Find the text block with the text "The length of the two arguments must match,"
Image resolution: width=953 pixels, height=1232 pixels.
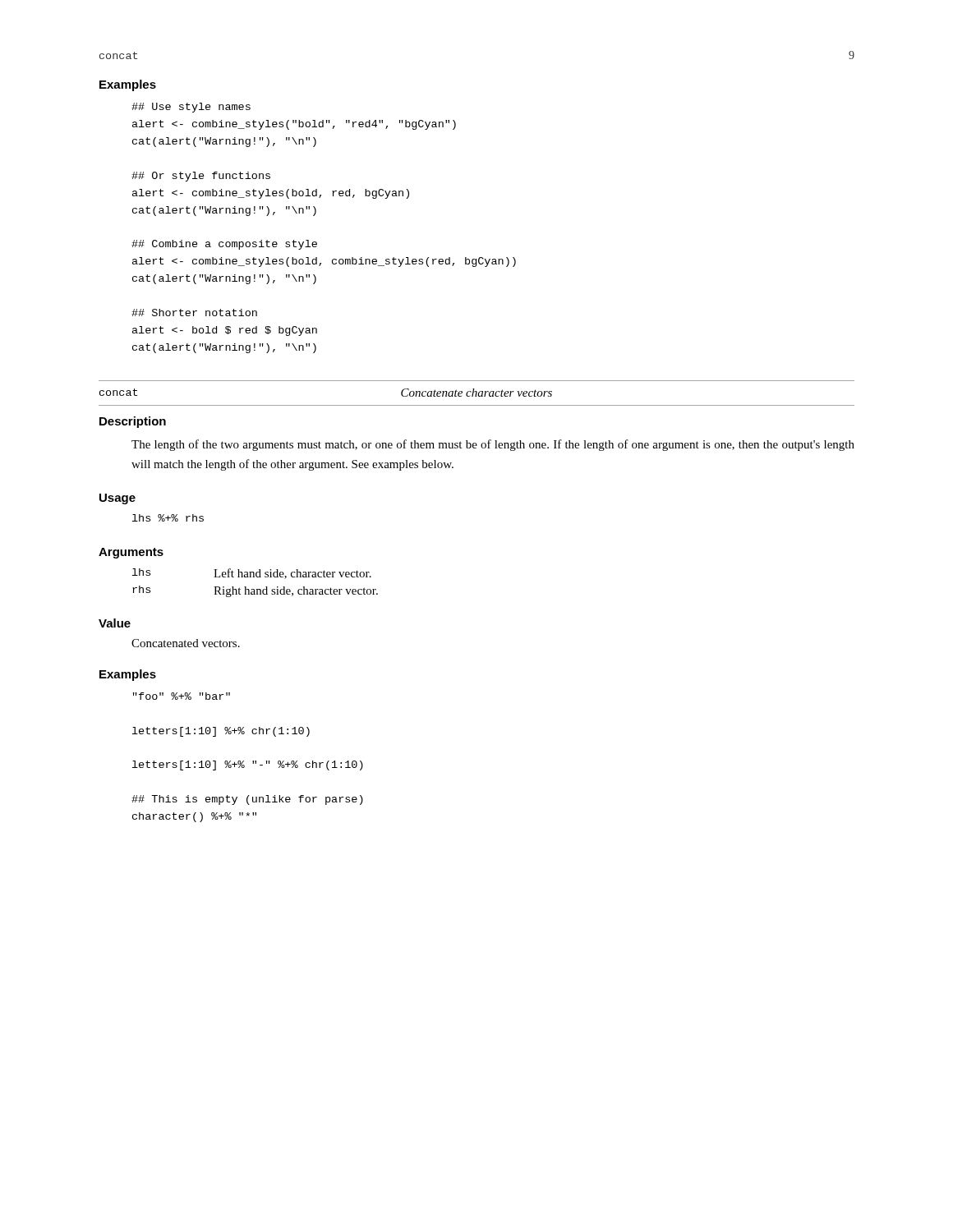(493, 454)
